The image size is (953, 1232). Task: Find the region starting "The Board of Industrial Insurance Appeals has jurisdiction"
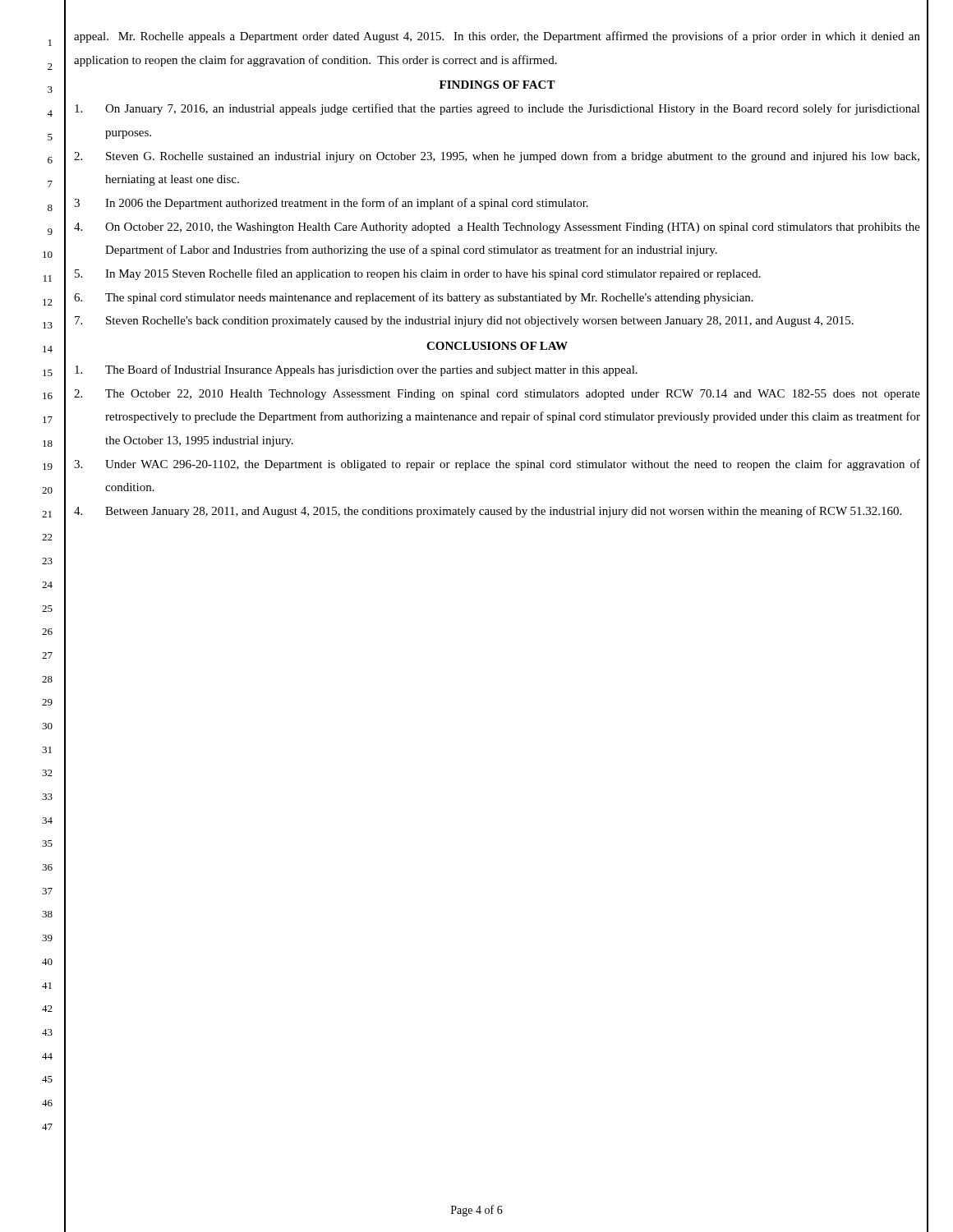[x=497, y=370]
